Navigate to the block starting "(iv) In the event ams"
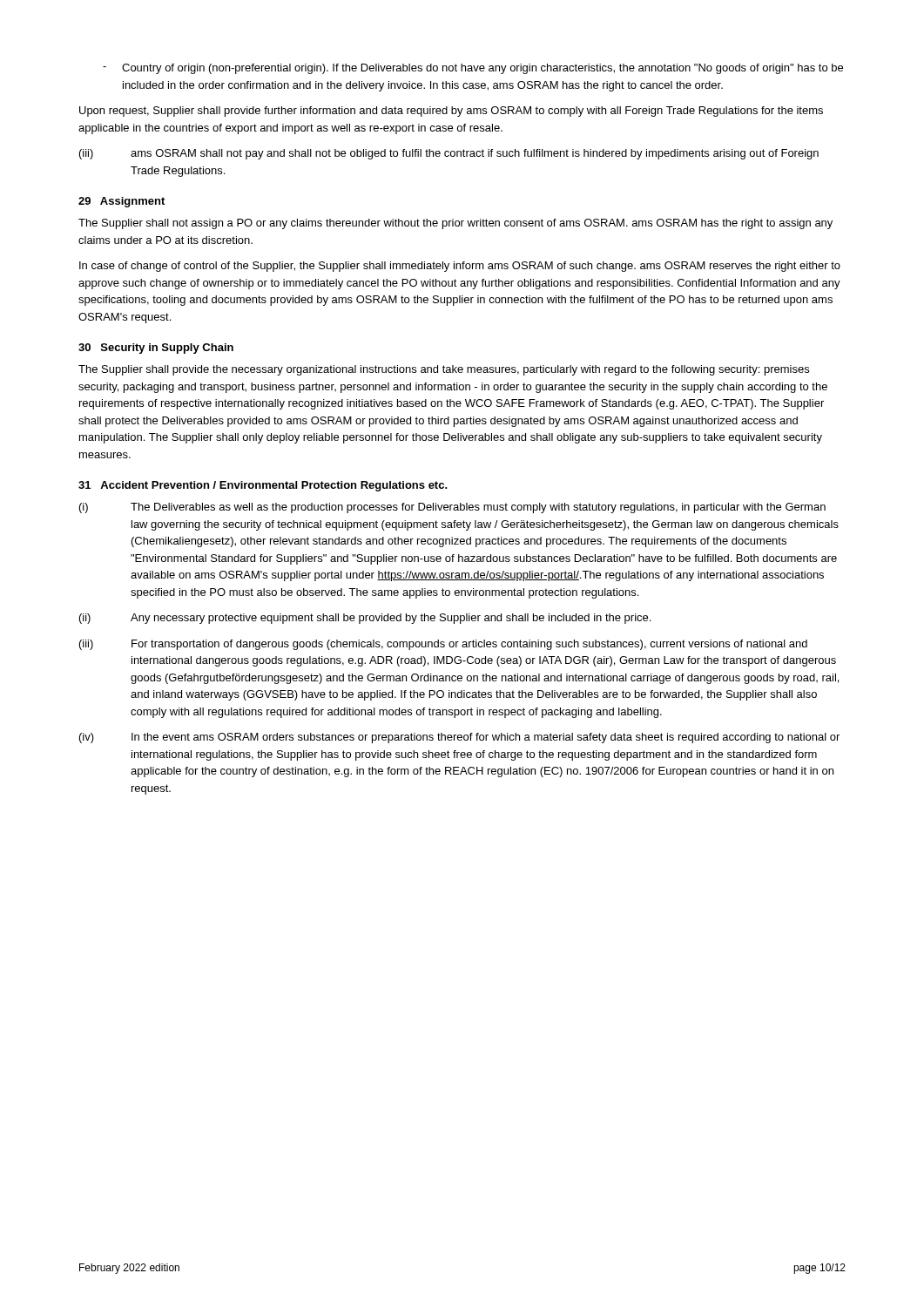Screen dimensions: 1307x924 (x=462, y=762)
